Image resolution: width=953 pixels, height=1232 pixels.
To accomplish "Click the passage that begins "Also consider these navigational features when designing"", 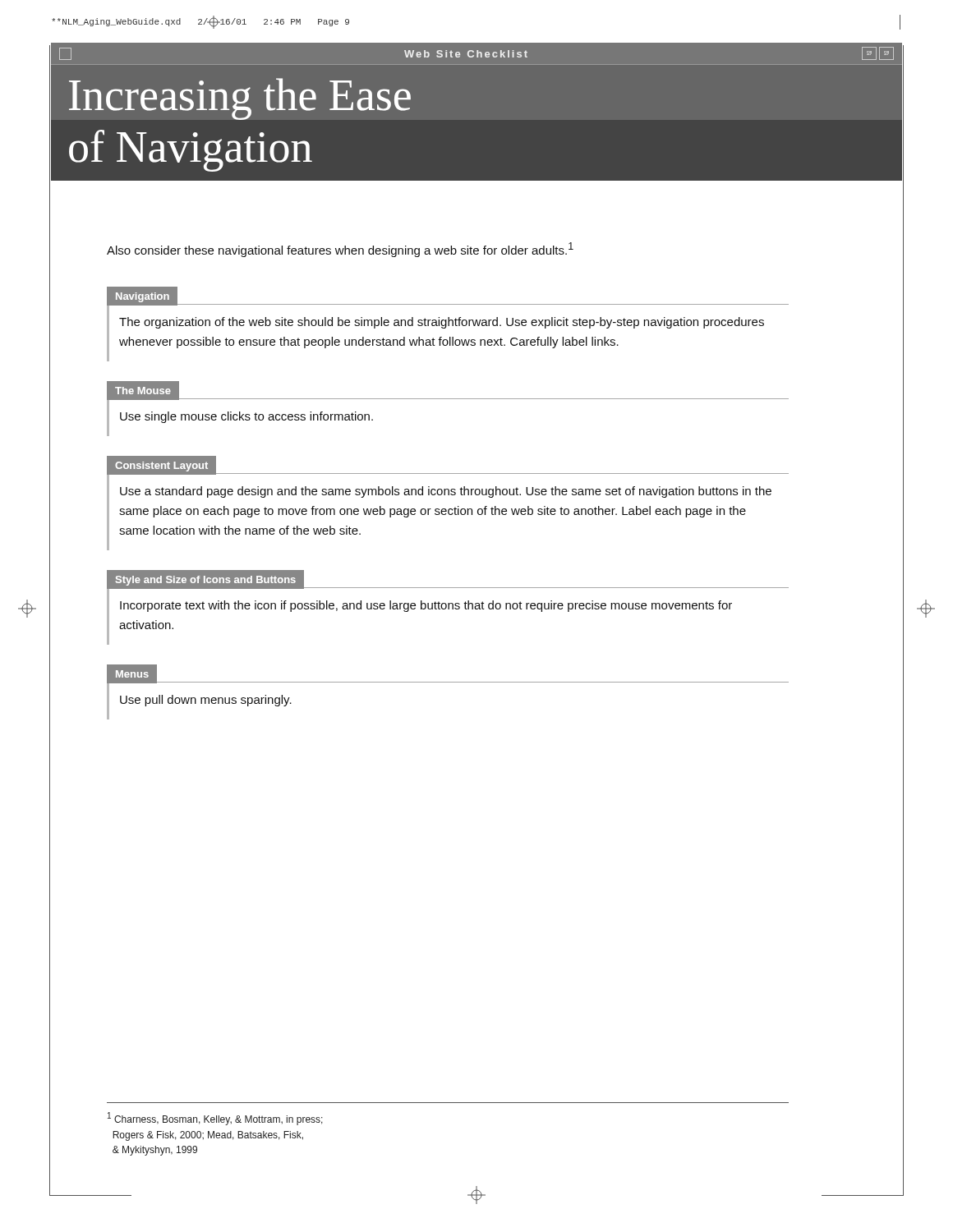I will 340,249.
